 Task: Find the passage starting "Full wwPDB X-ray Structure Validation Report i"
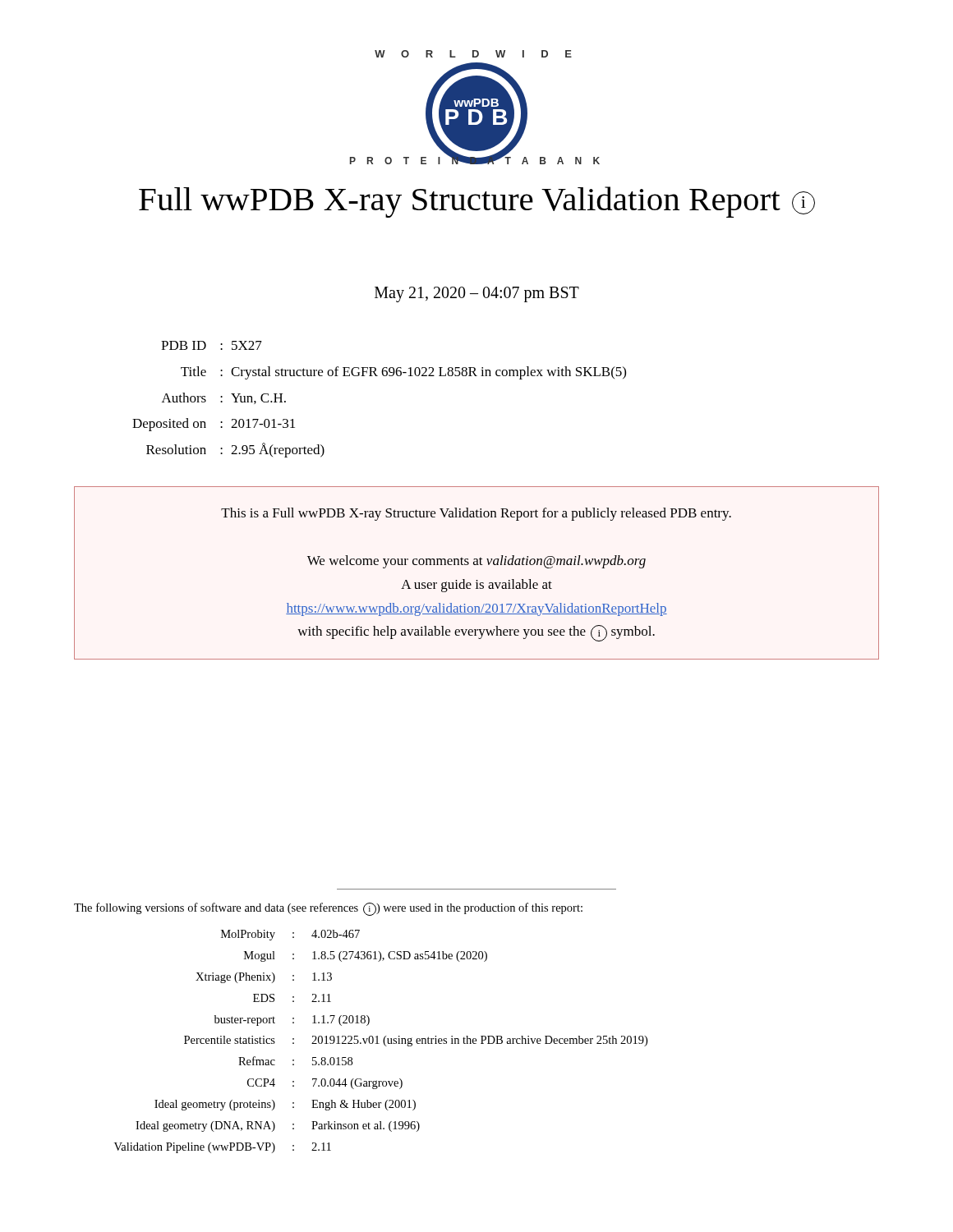[x=476, y=199]
